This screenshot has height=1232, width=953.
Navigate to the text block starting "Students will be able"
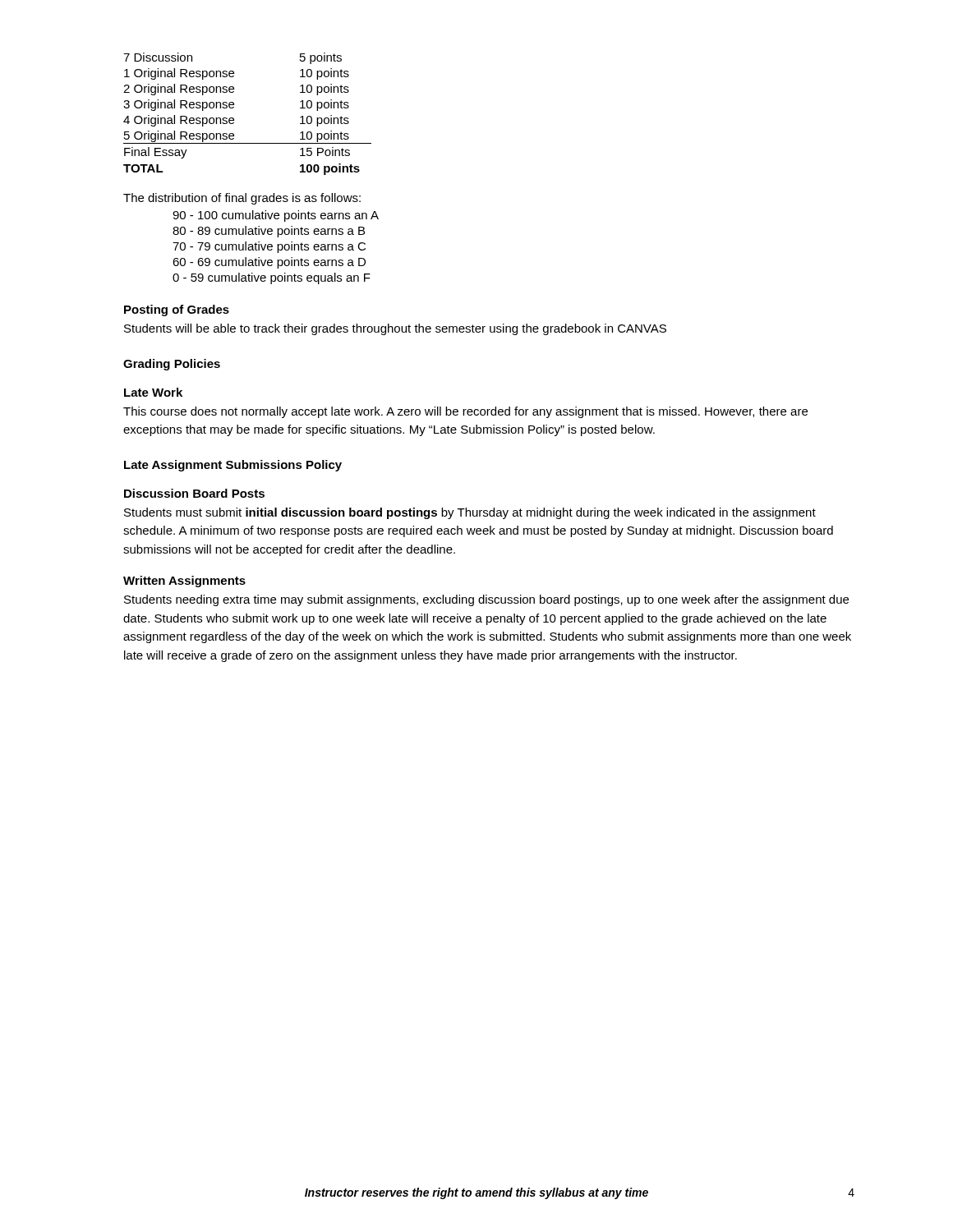click(x=395, y=328)
